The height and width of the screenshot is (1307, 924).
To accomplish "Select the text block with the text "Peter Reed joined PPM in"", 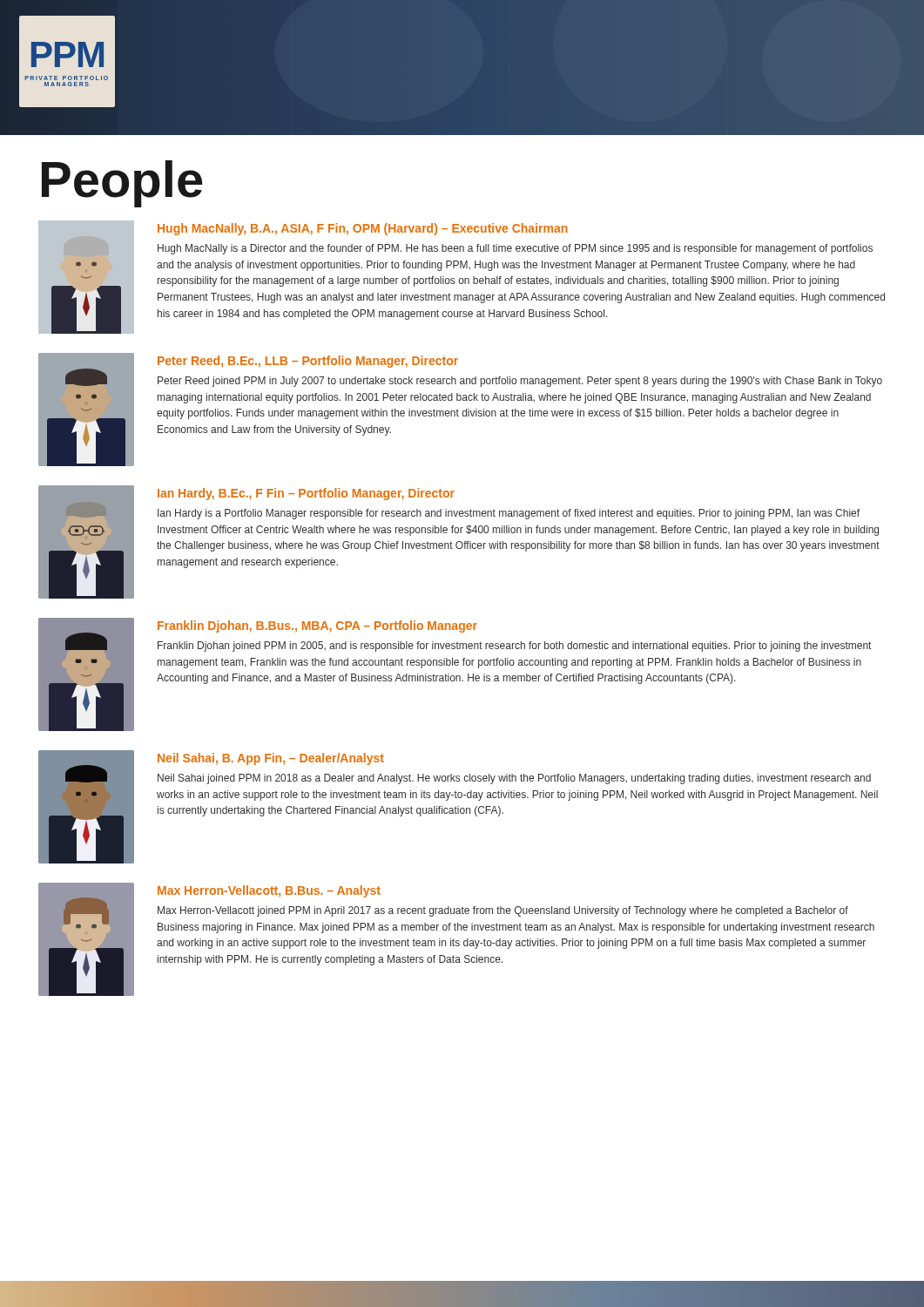I will 520,405.
